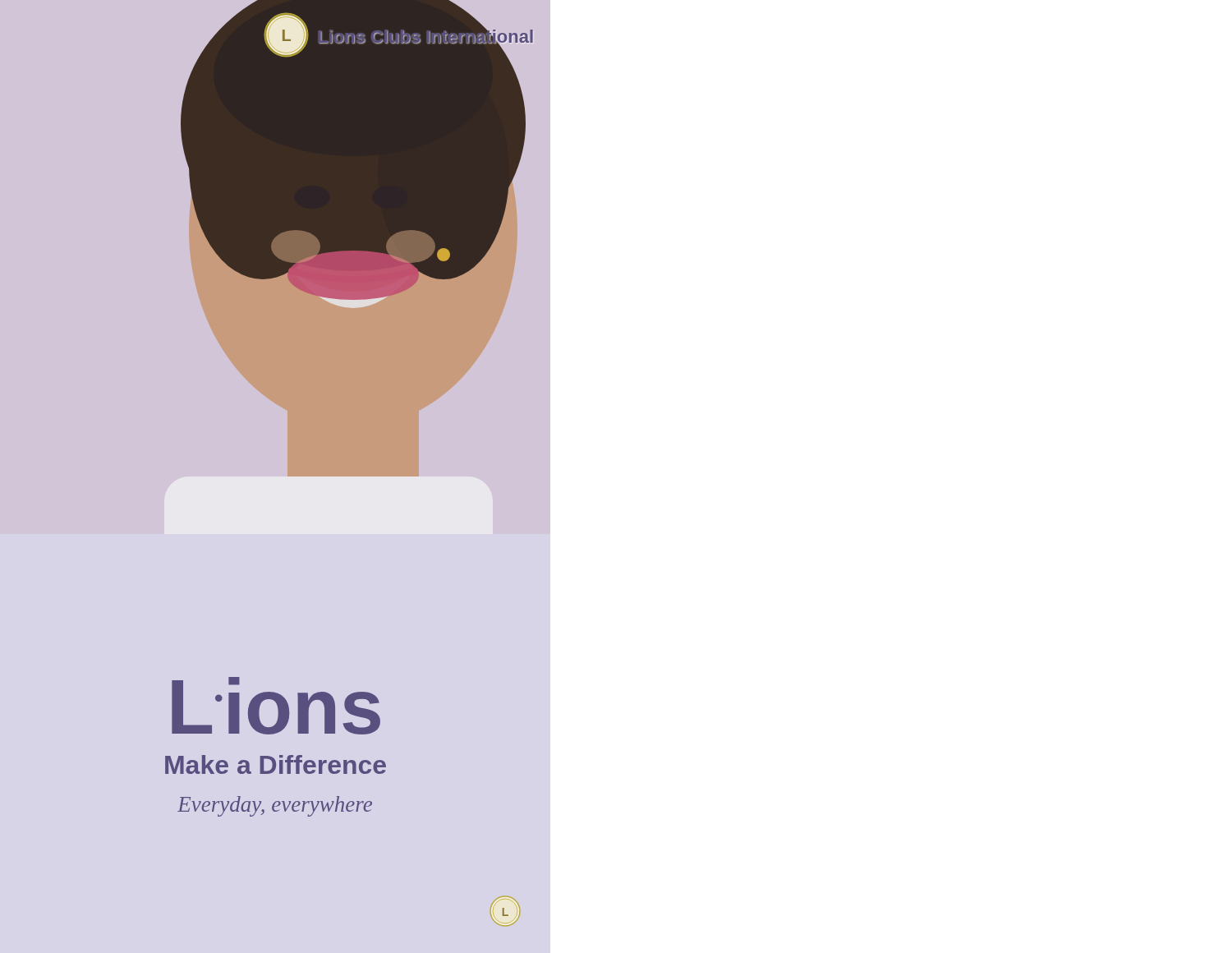Locate the block starting "Use your talents"
1232x953 pixels.
point(260,263)
